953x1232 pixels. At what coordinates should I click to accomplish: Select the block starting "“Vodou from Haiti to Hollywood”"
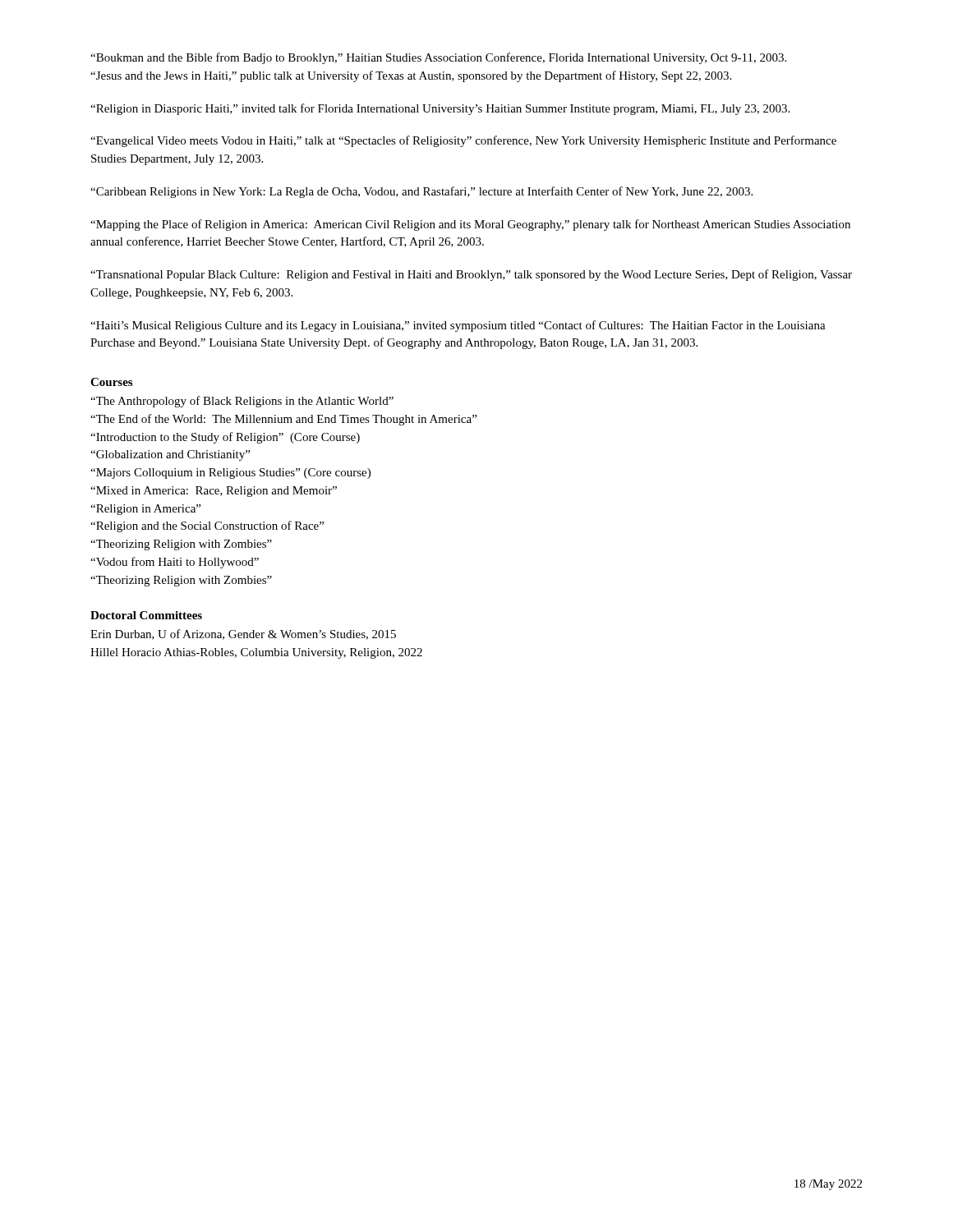(175, 562)
